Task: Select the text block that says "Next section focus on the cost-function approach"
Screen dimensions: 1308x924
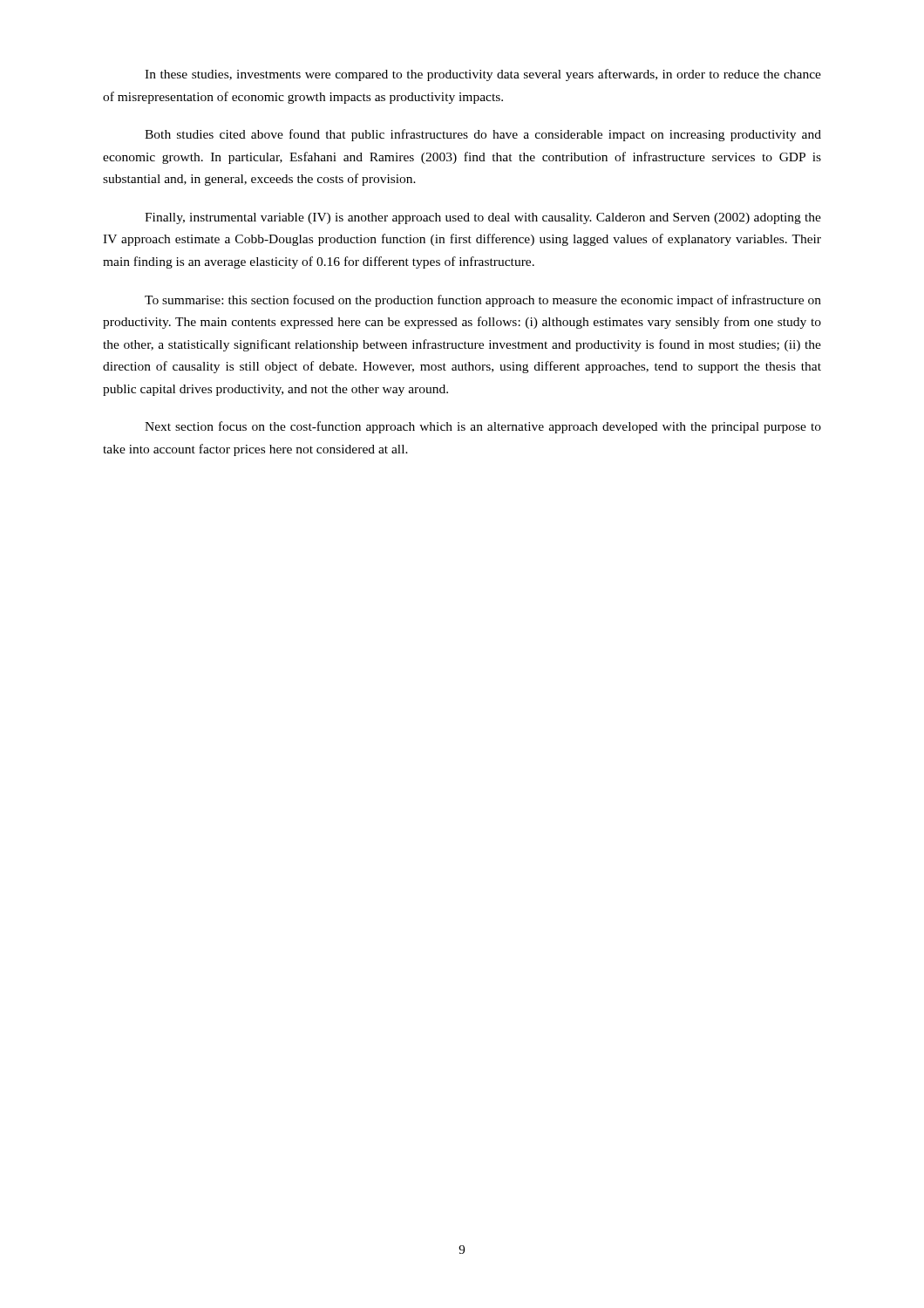Action: click(462, 438)
